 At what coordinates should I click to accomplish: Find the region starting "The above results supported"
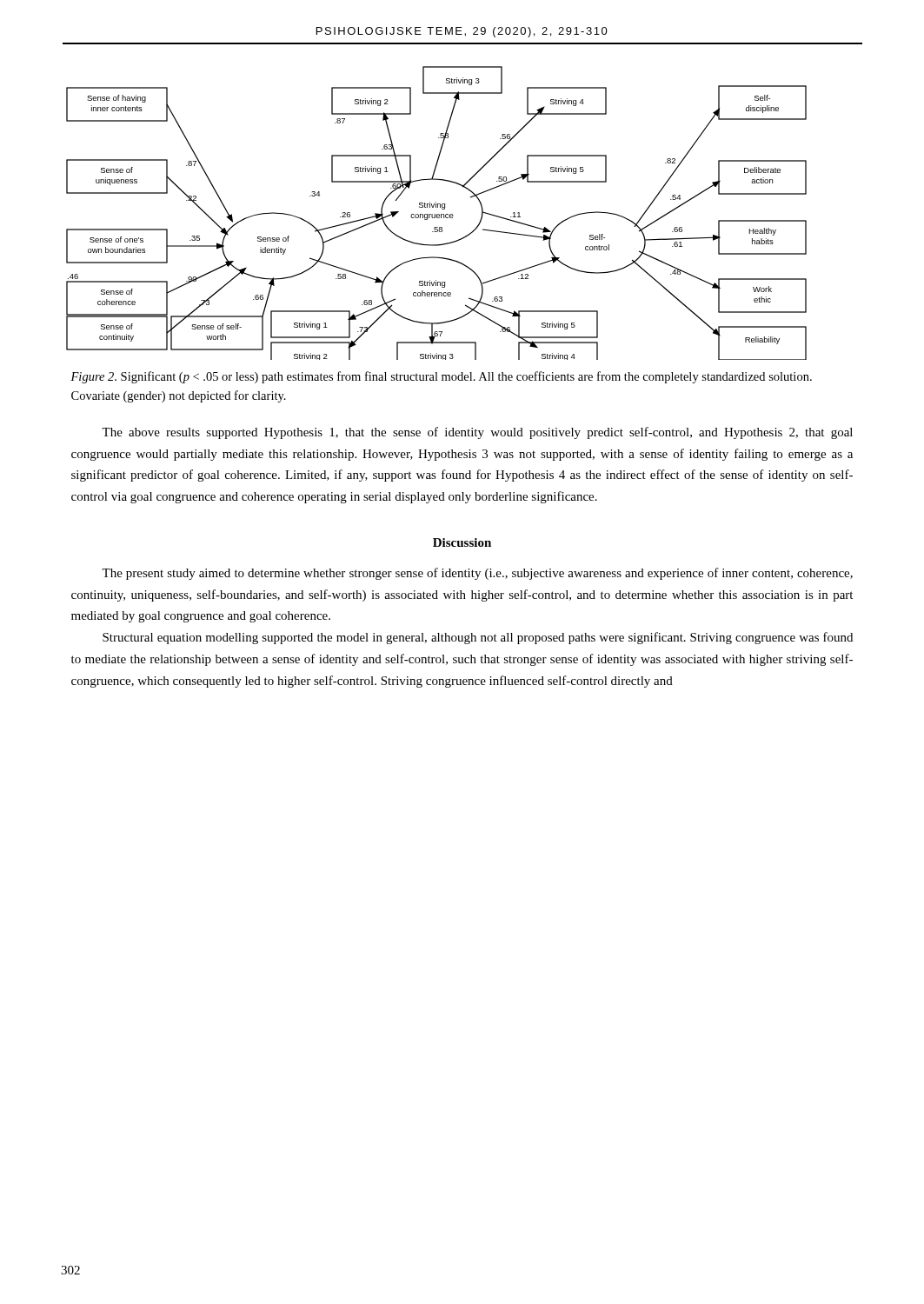[462, 465]
